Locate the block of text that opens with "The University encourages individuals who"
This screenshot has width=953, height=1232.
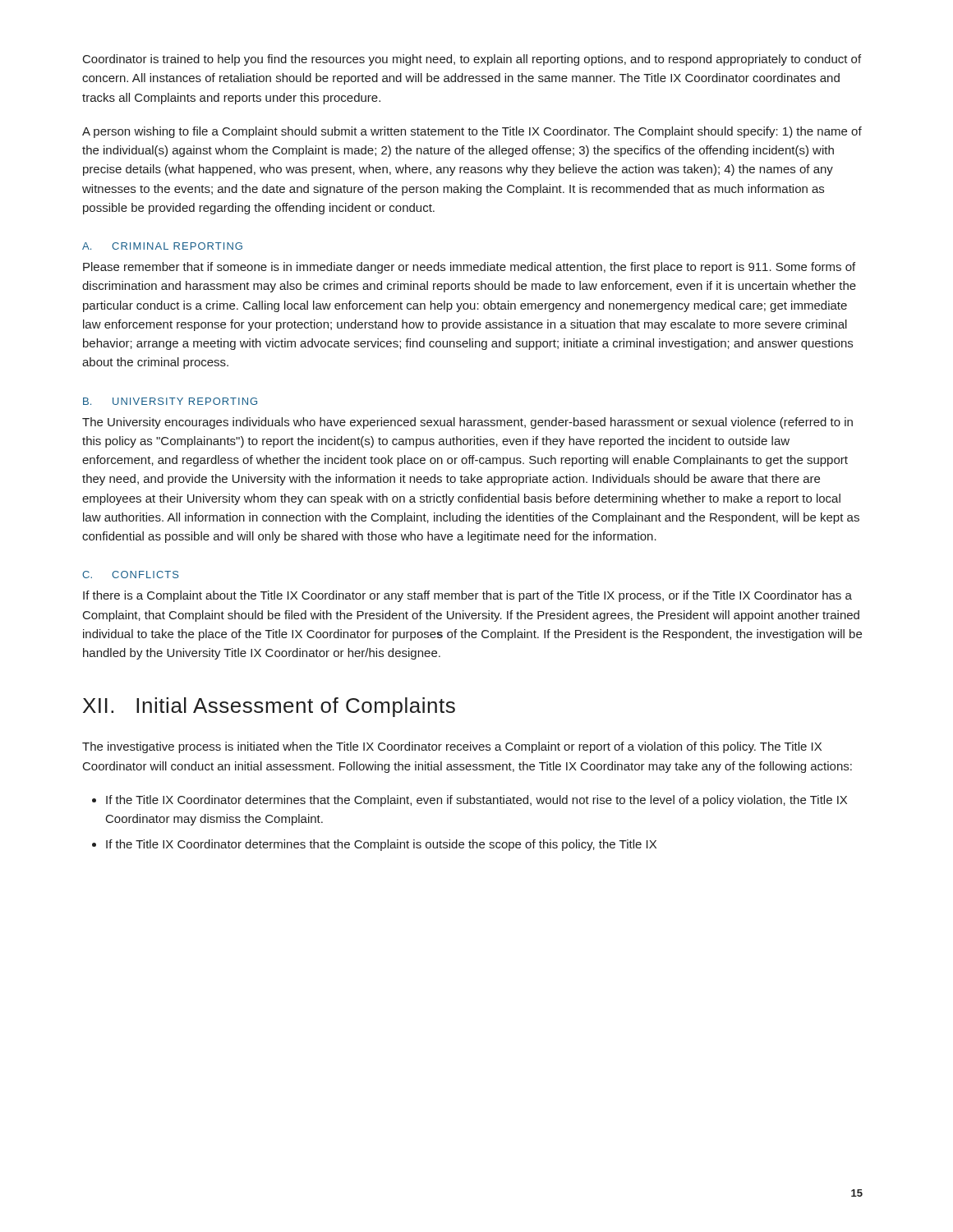coord(471,479)
